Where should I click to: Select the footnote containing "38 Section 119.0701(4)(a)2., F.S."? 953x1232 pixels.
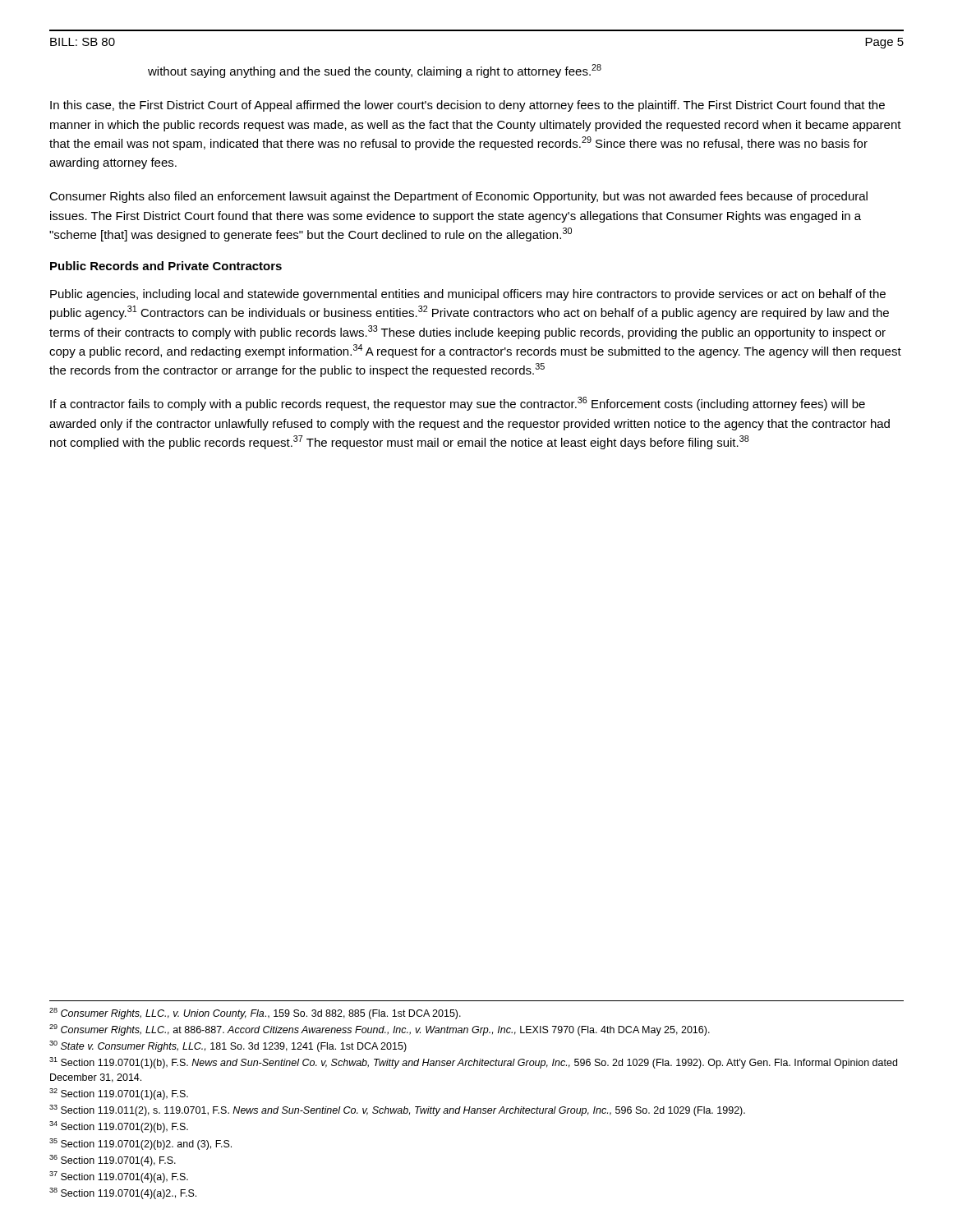click(x=123, y=1192)
